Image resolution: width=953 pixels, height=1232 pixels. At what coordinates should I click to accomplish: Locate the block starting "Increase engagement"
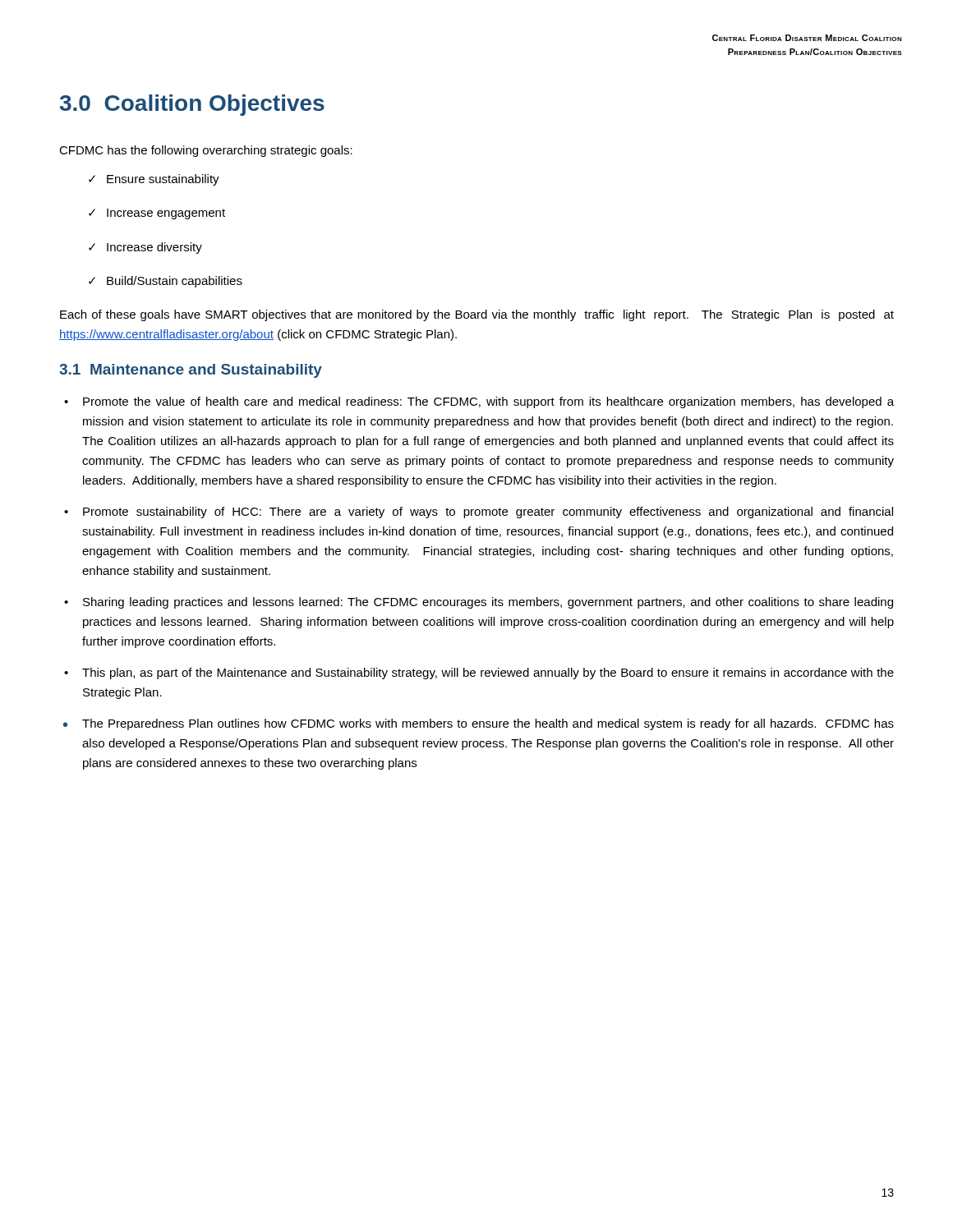click(x=157, y=214)
